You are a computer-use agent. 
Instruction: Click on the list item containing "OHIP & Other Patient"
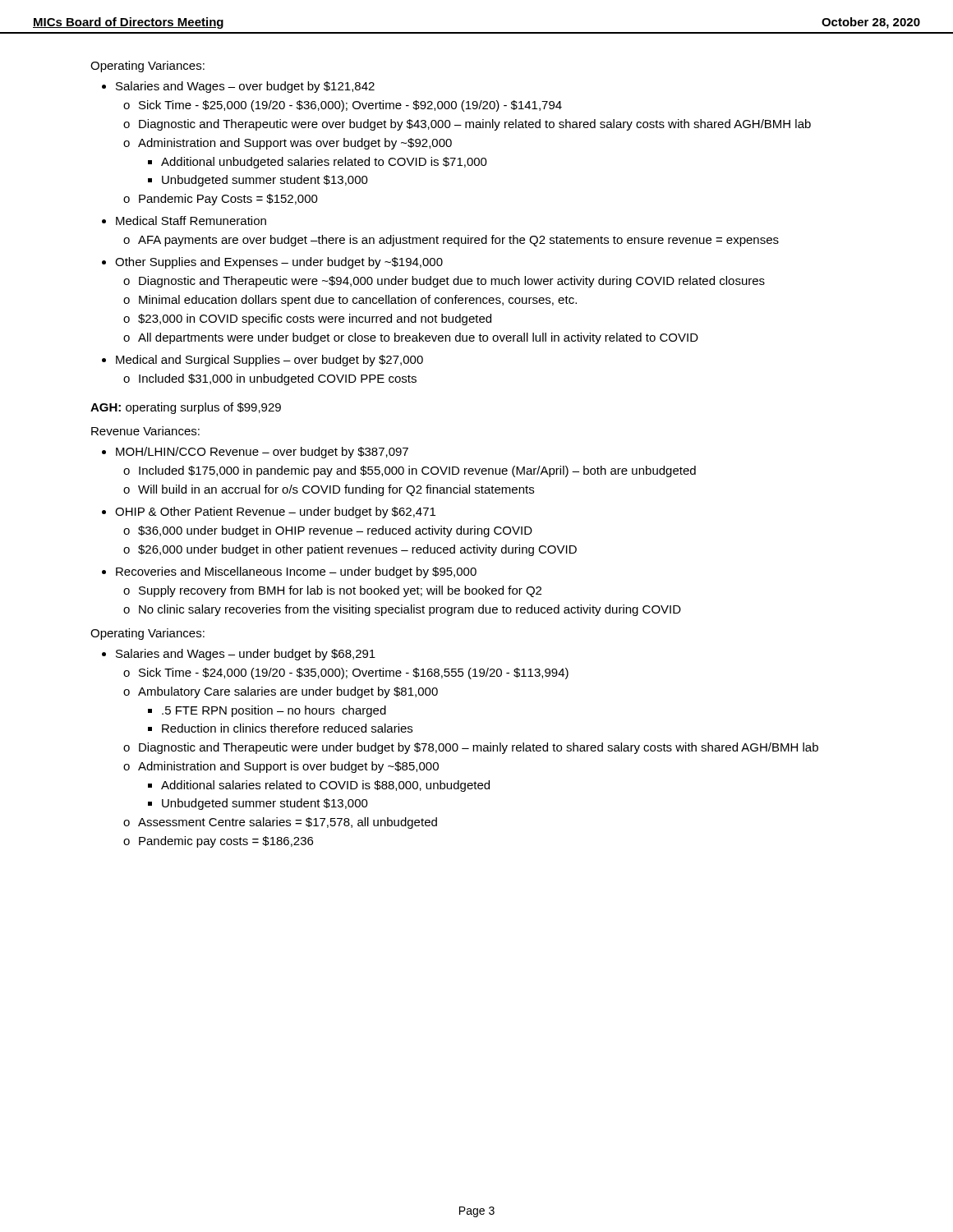point(501,531)
